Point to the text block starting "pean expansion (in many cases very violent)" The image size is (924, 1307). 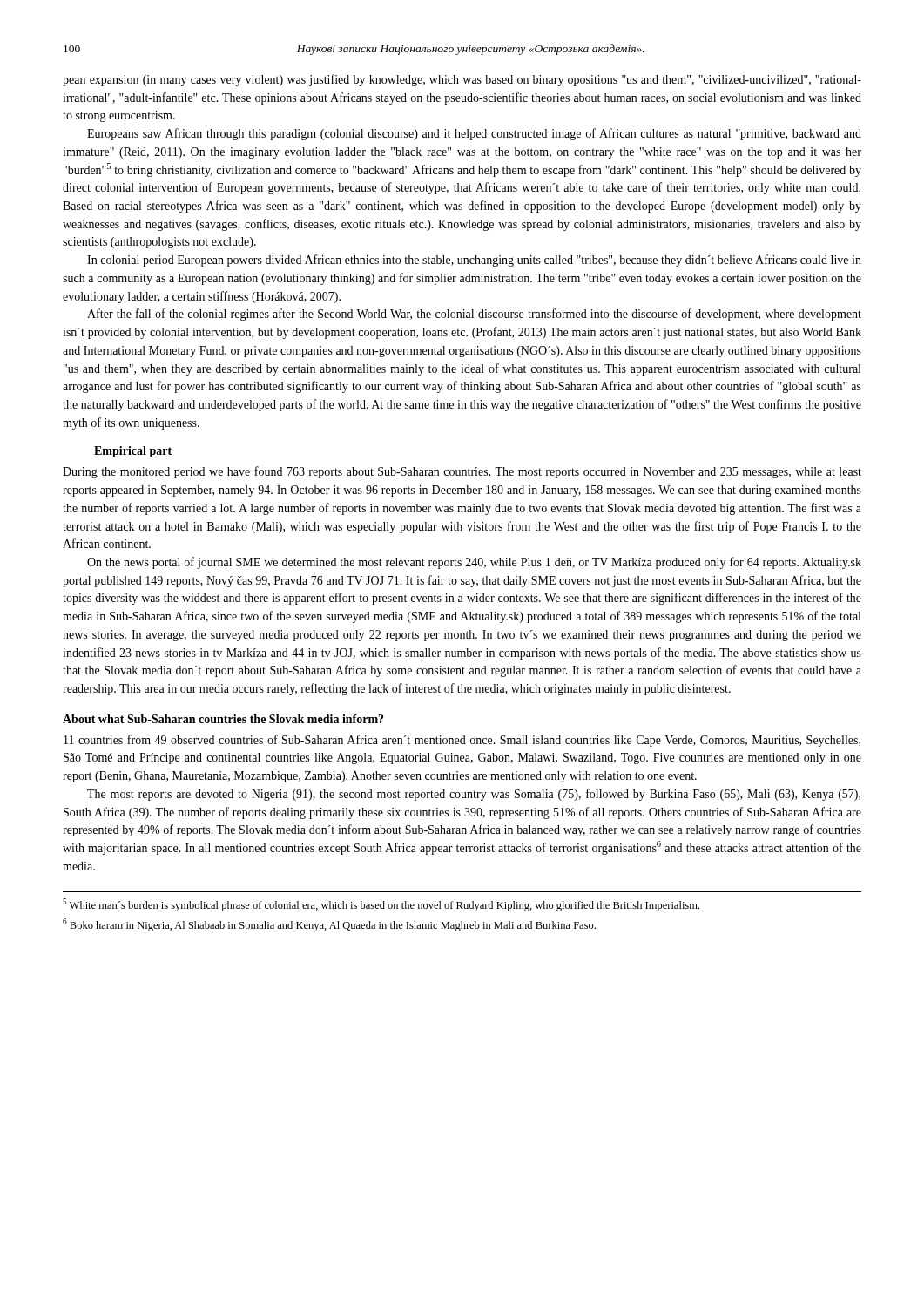462,252
